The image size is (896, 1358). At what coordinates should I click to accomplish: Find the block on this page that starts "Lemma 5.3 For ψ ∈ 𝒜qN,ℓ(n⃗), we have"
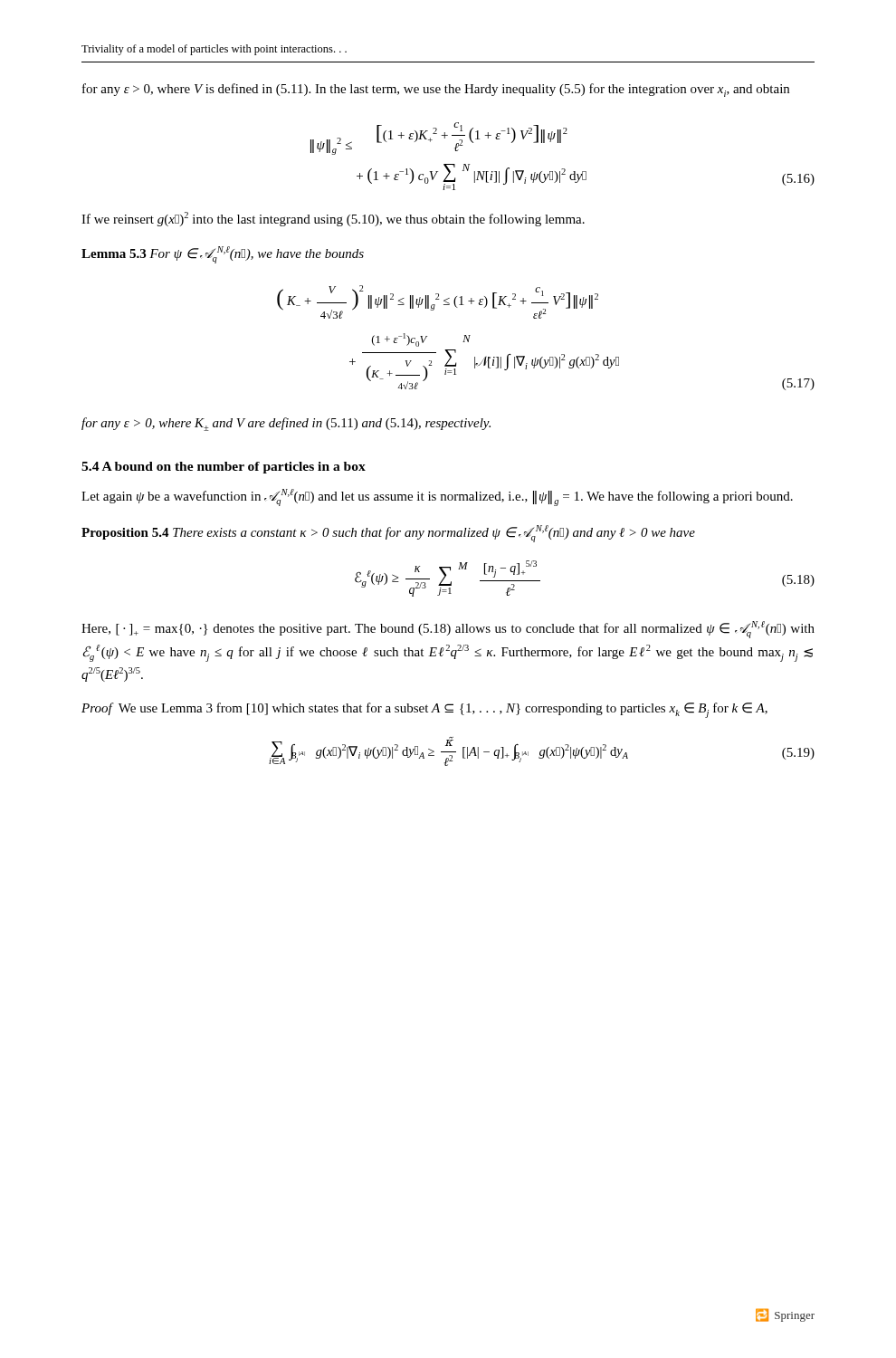(x=223, y=254)
